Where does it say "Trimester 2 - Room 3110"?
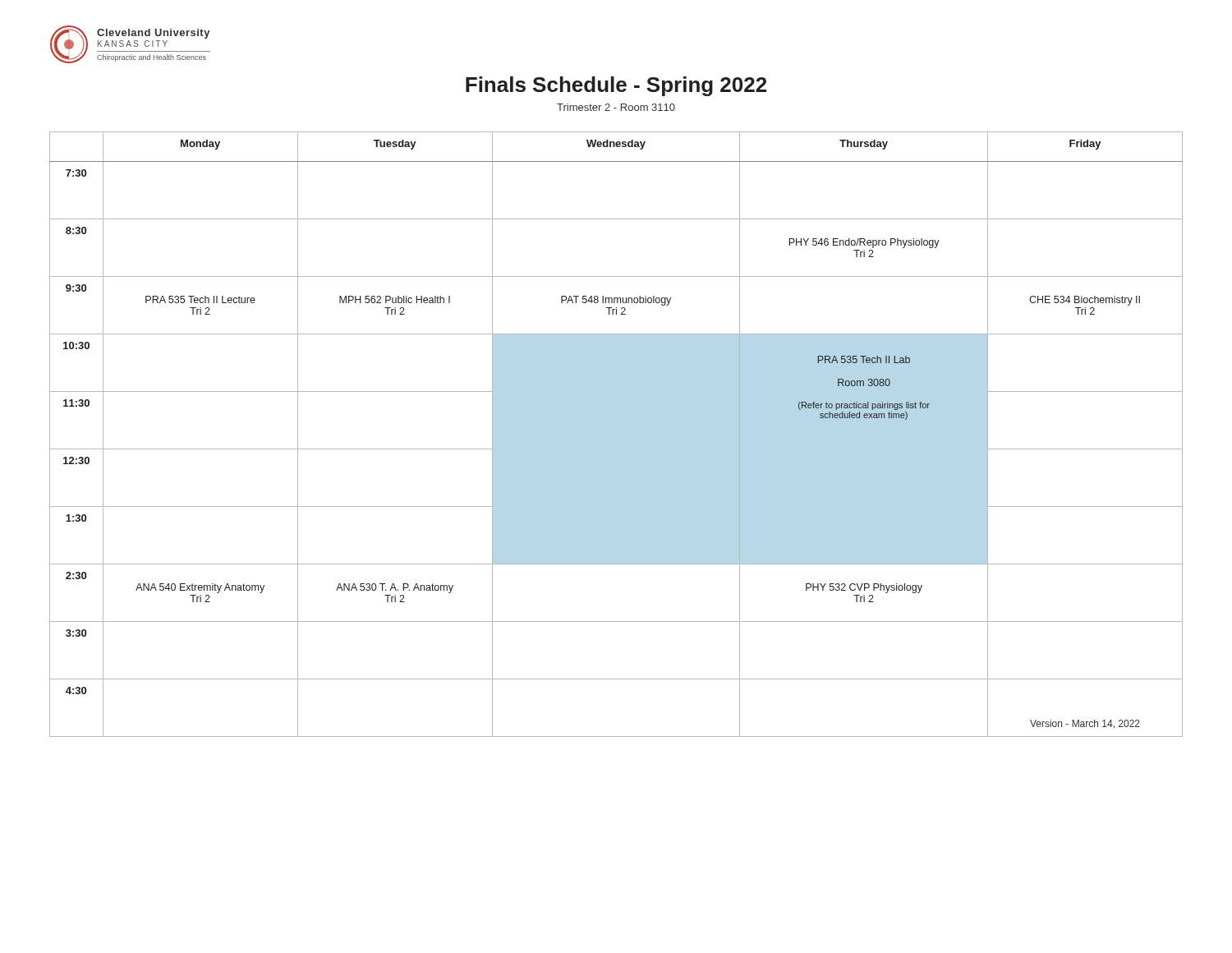The width and height of the screenshot is (1232, 953). coord(616,107)
